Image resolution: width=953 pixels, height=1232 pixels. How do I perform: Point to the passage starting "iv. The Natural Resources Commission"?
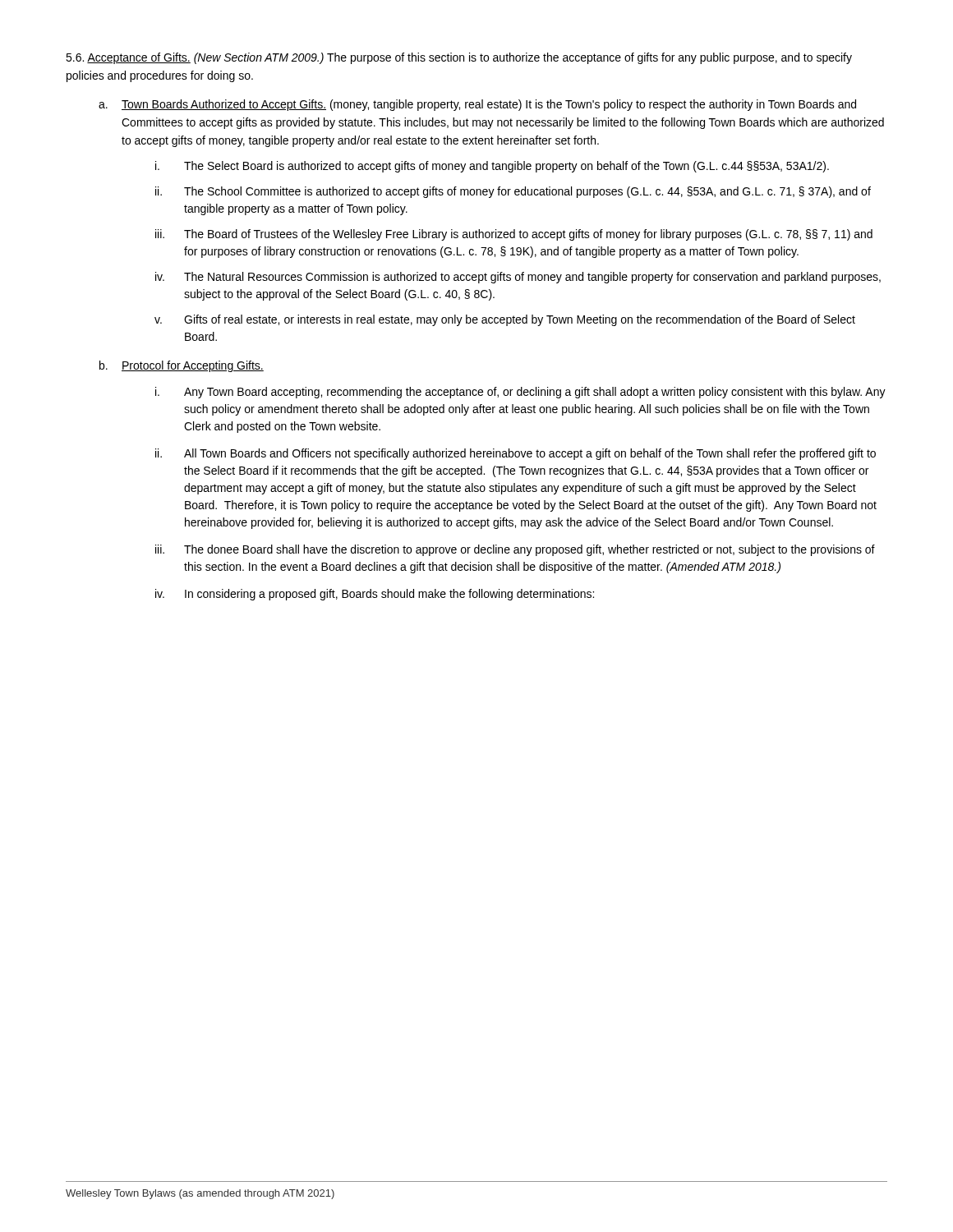point(521,286)
